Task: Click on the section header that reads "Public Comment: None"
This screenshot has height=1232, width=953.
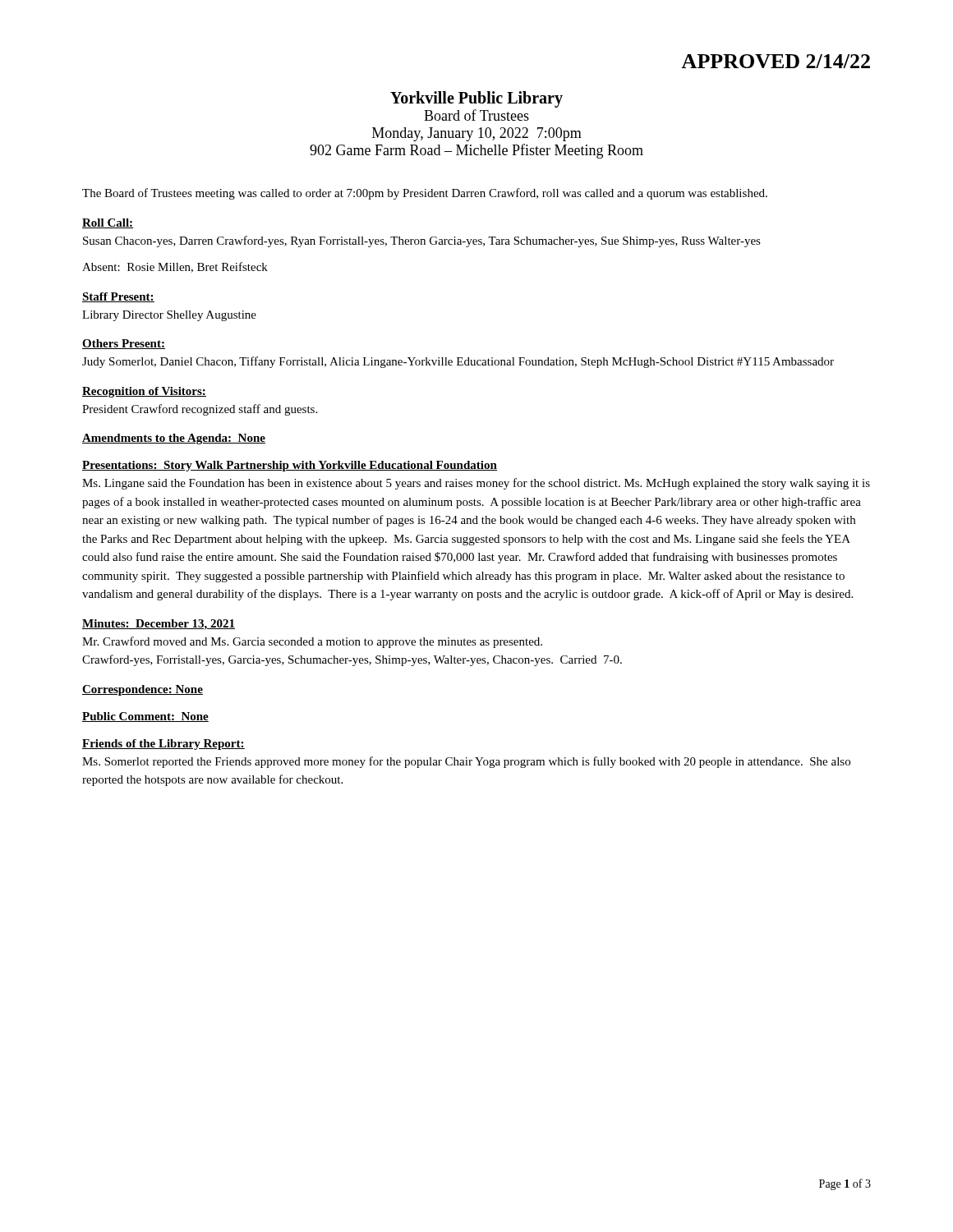Action: (x=145, y=716)
